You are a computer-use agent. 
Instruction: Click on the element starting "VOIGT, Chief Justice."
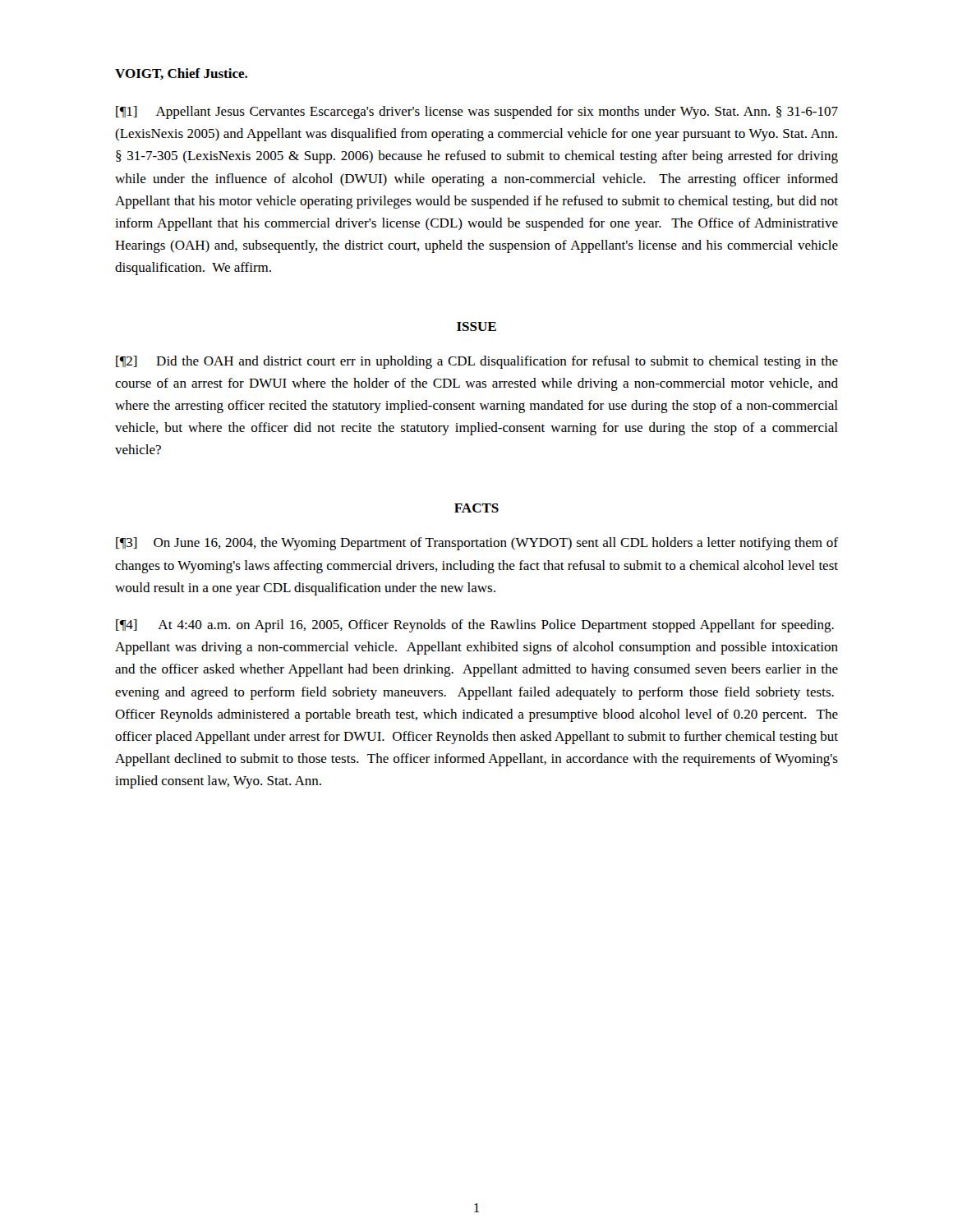point(181,73)
